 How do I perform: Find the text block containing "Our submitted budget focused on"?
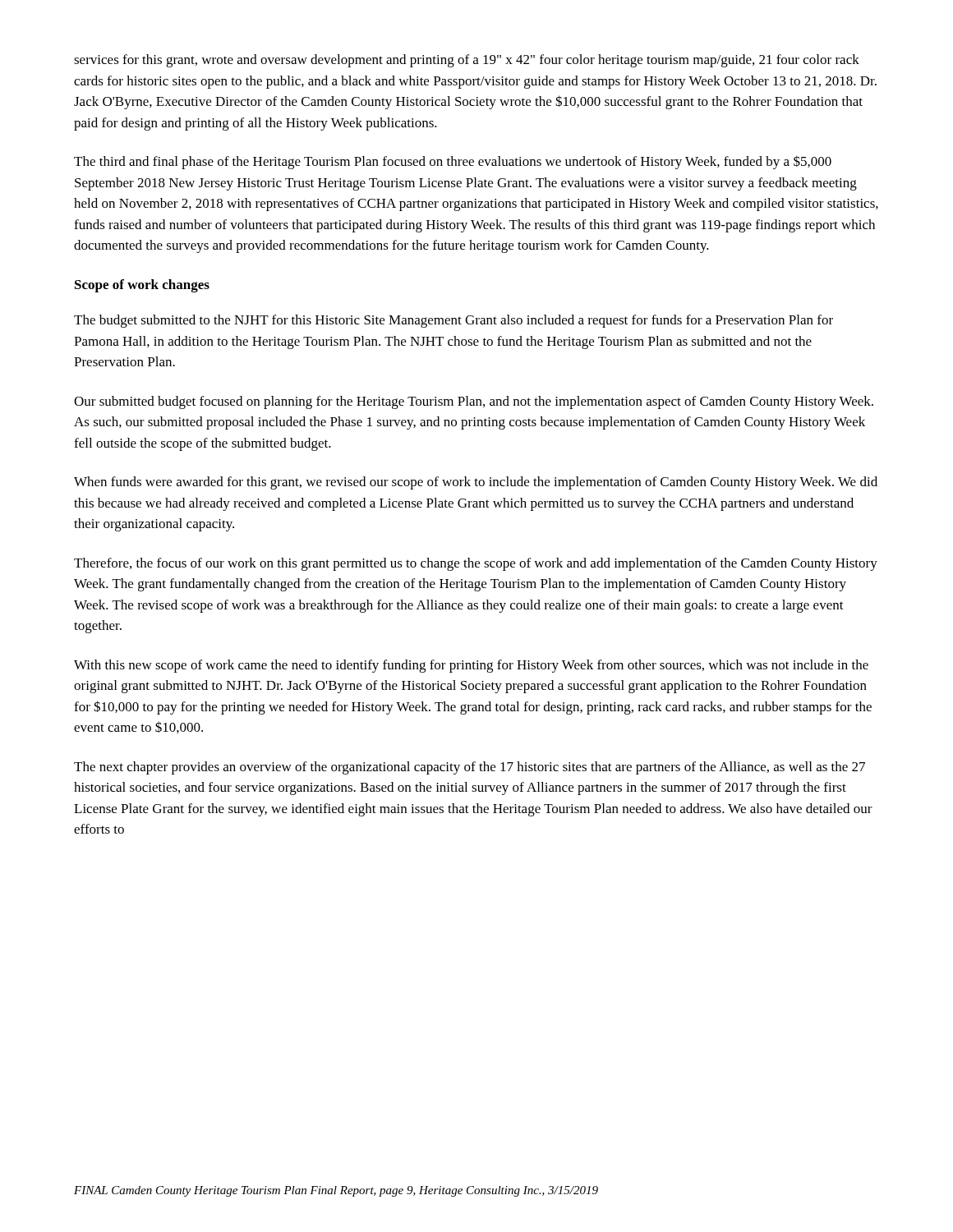click(474, 422)
